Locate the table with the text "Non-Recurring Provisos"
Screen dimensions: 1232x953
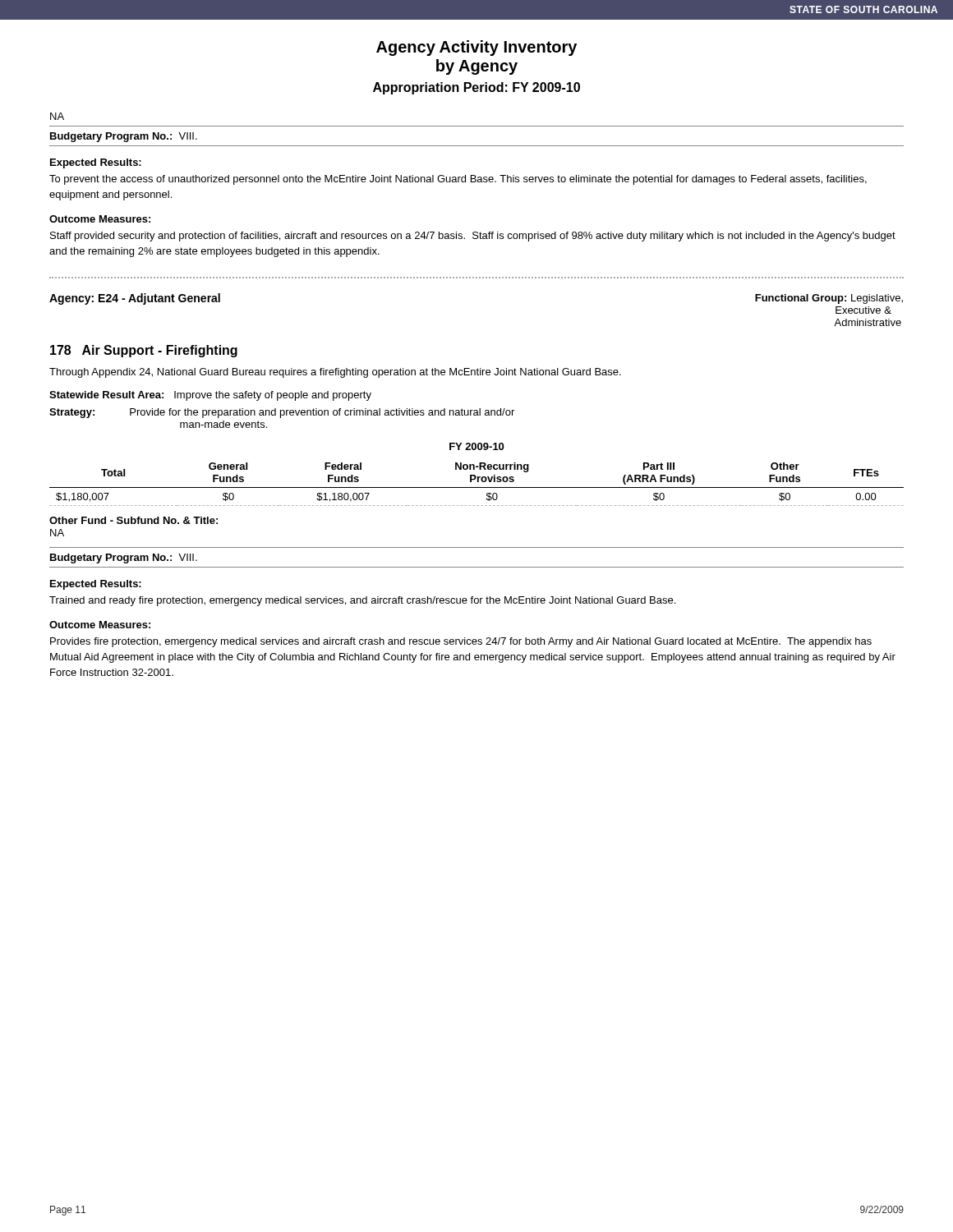pyautogui.click(x=476, y=473)
